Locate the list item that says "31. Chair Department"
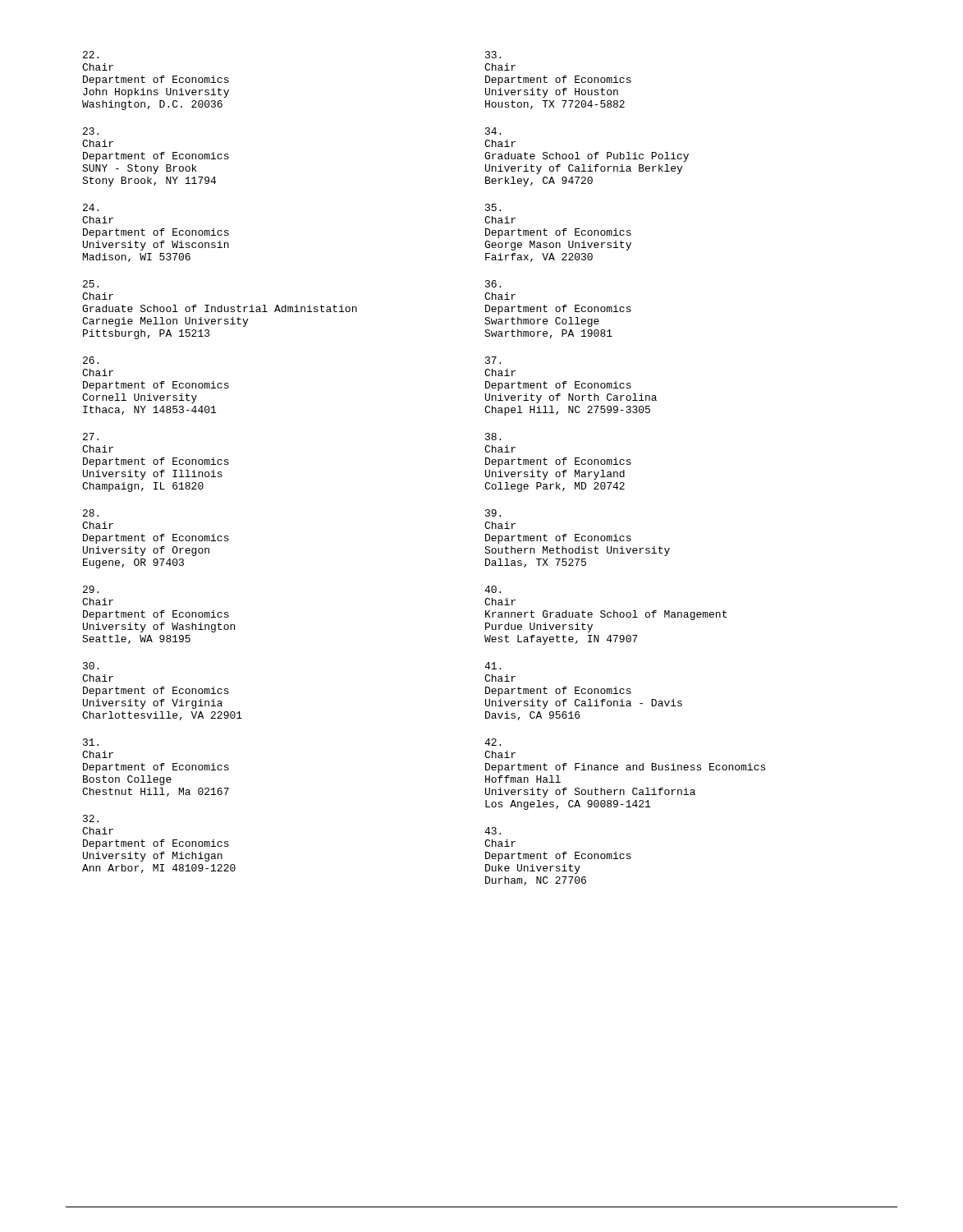 coord(156,768)
